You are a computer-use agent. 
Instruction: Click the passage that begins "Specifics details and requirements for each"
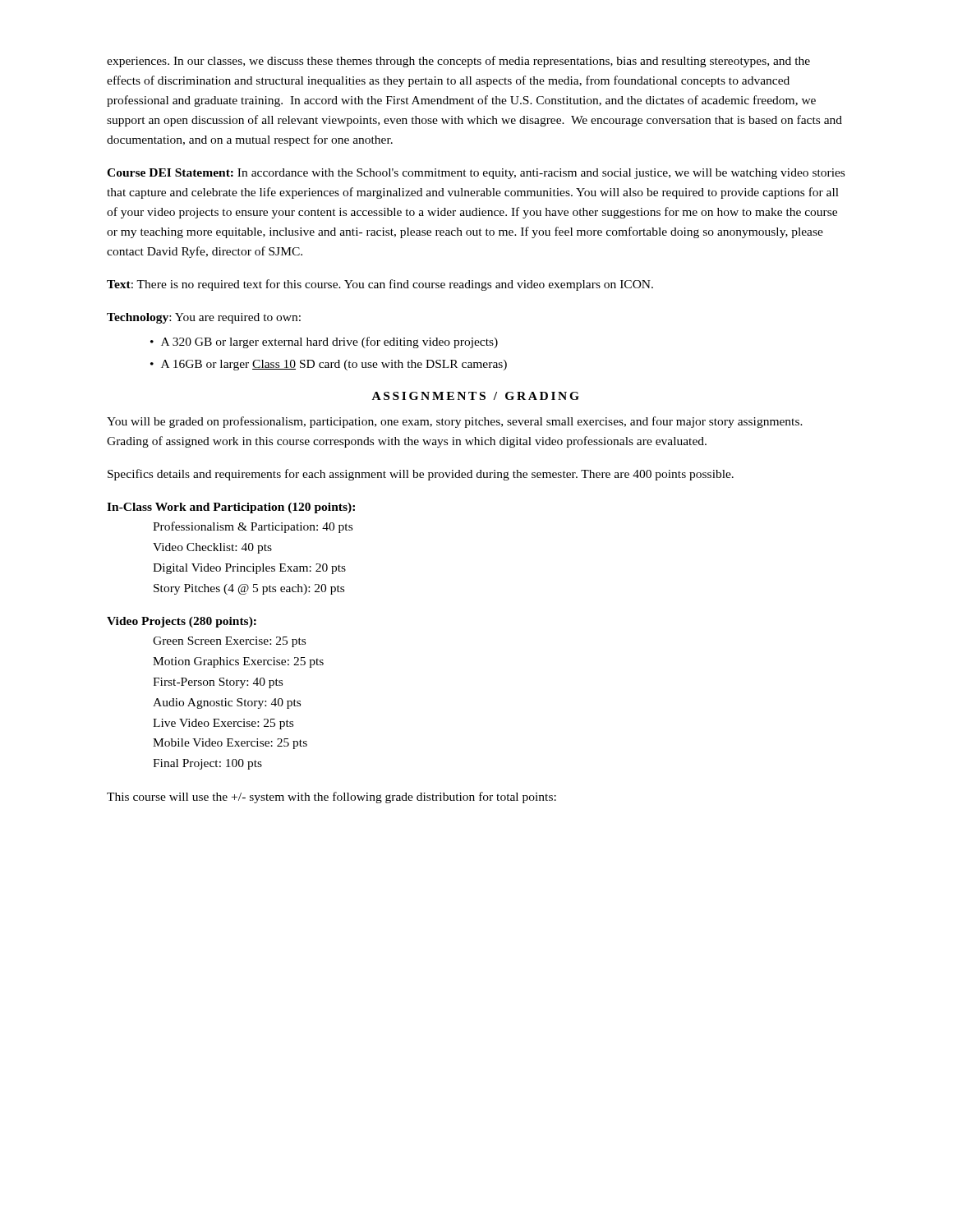point(421,474)
